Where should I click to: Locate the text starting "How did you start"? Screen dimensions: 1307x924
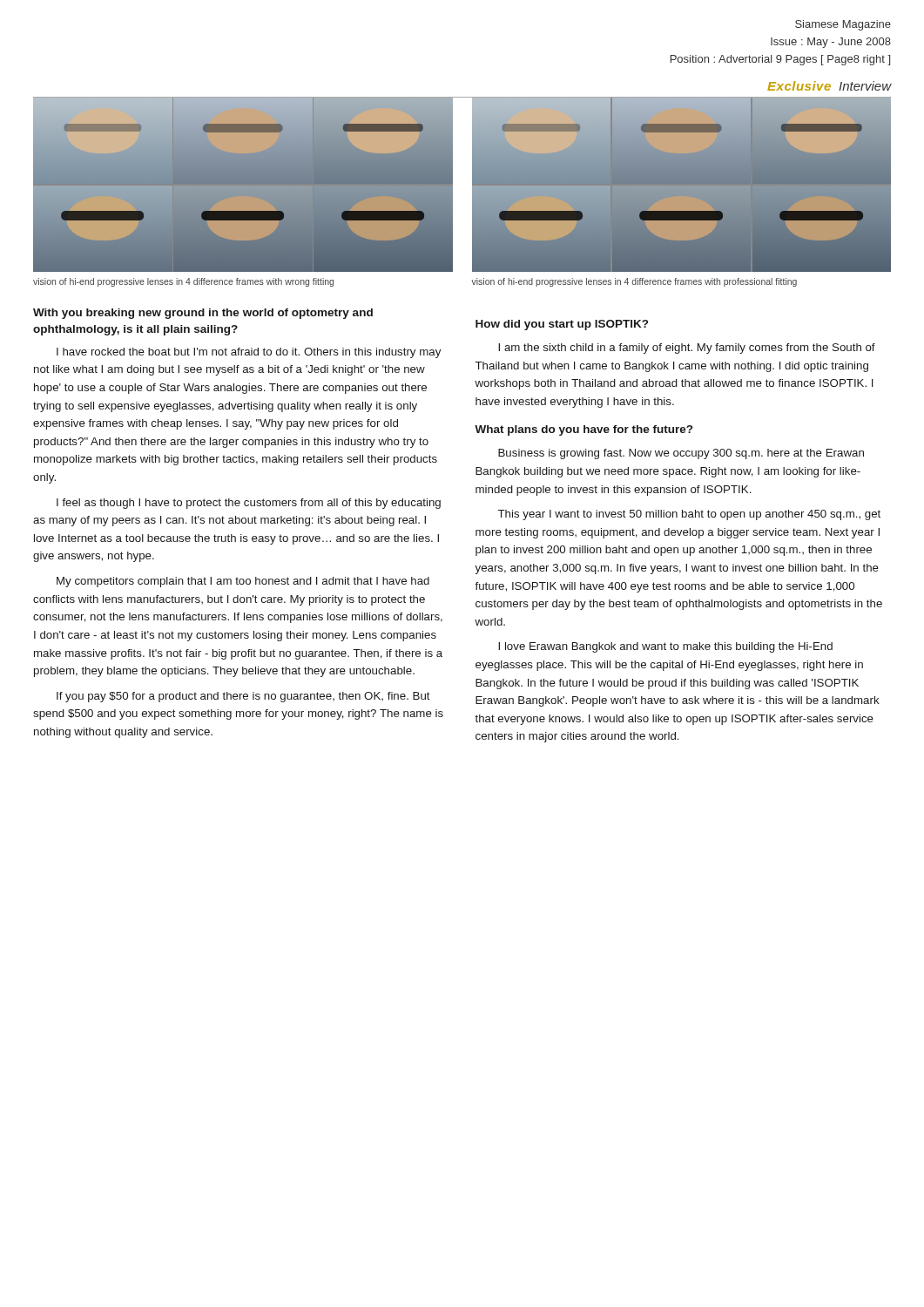(562, 324)
